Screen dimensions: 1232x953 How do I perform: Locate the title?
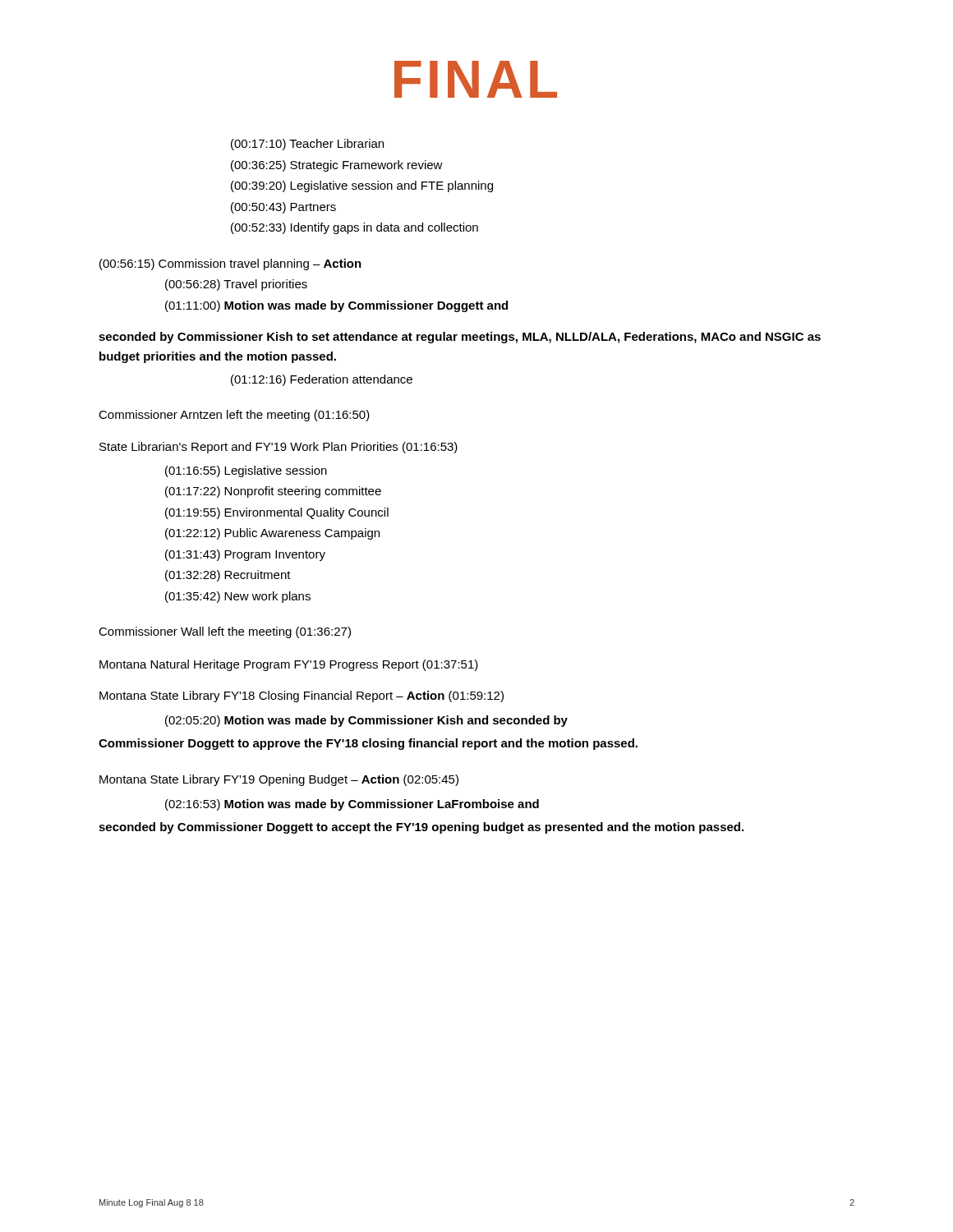pos(476,80)
